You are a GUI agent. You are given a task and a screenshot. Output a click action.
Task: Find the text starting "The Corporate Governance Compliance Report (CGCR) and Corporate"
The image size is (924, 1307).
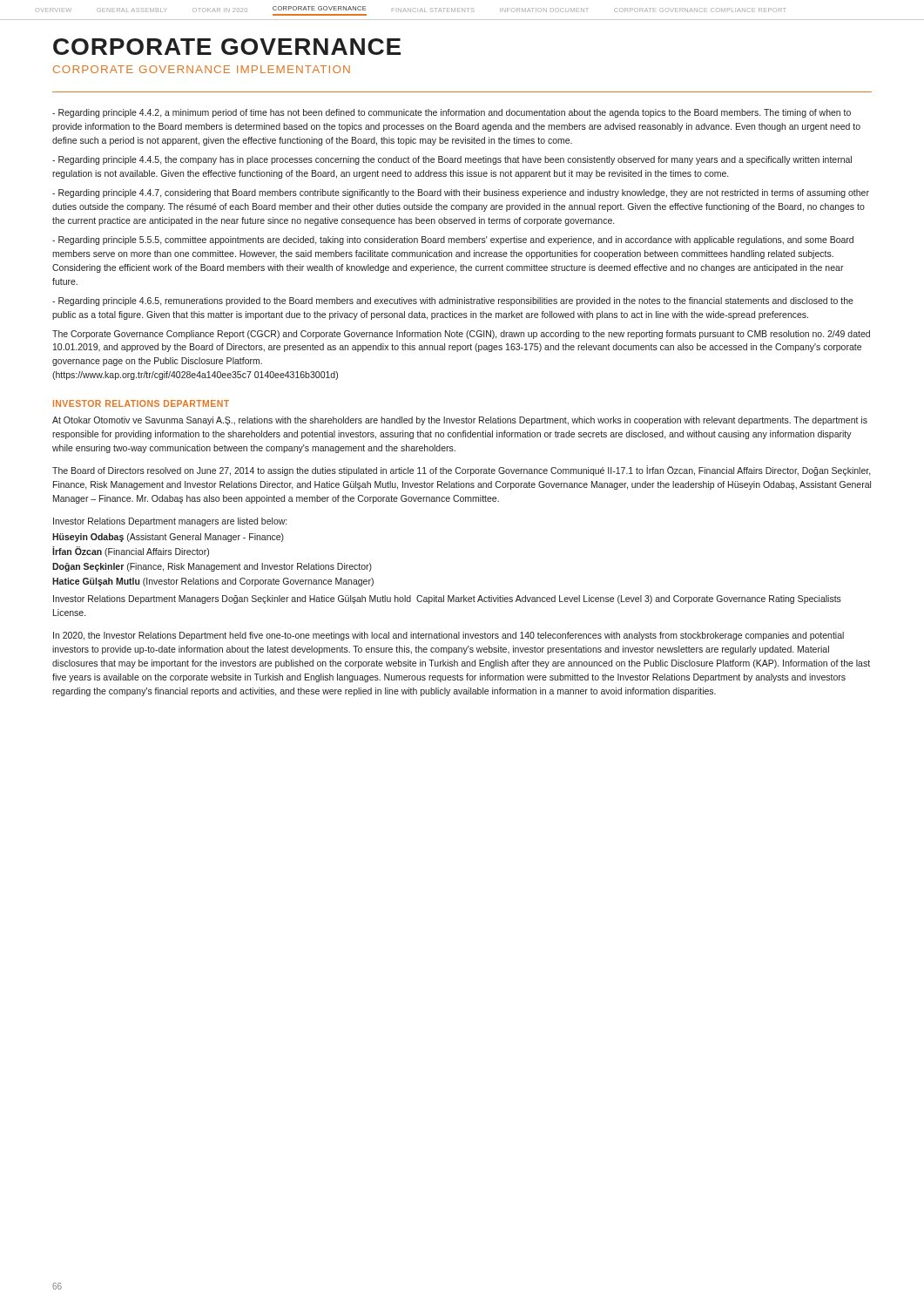pyautogui.click(x=461, y=354)
